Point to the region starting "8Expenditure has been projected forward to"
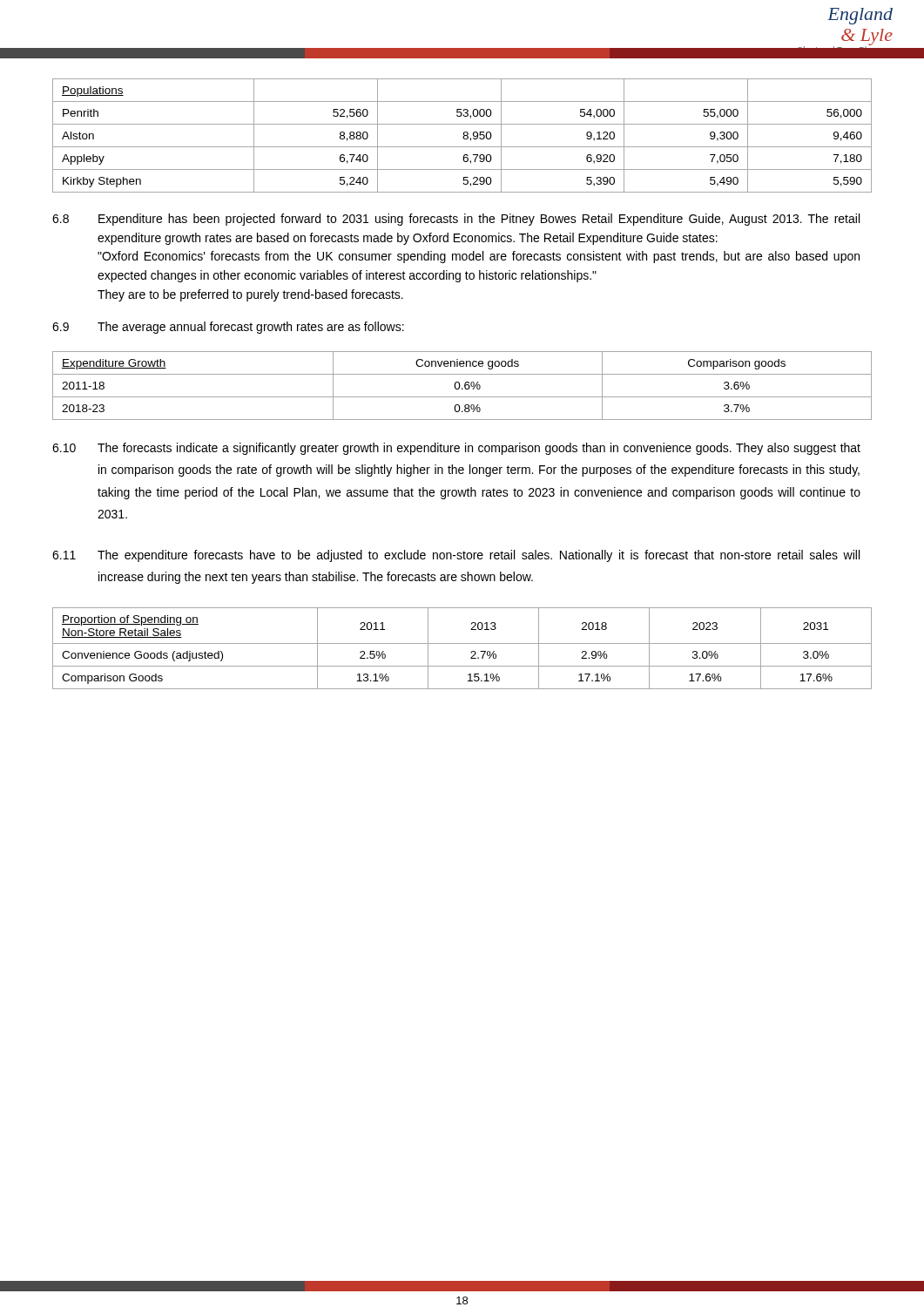The image size is (924, 1307). (456, 257)
